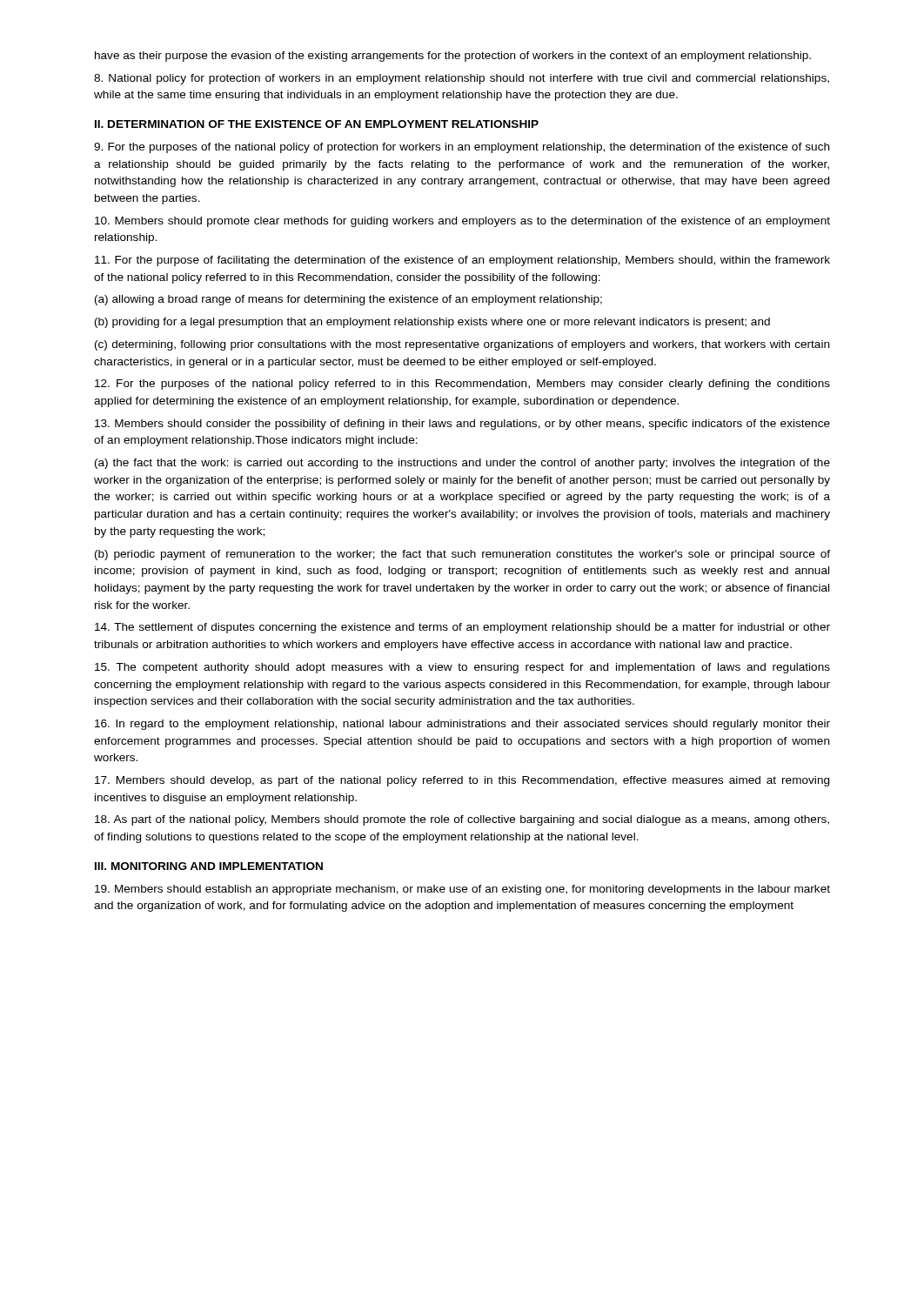This screenshot has height=1305, width=924.
Task: Select the text block with the text "In regard to"
Action: (x=462, y=741)
